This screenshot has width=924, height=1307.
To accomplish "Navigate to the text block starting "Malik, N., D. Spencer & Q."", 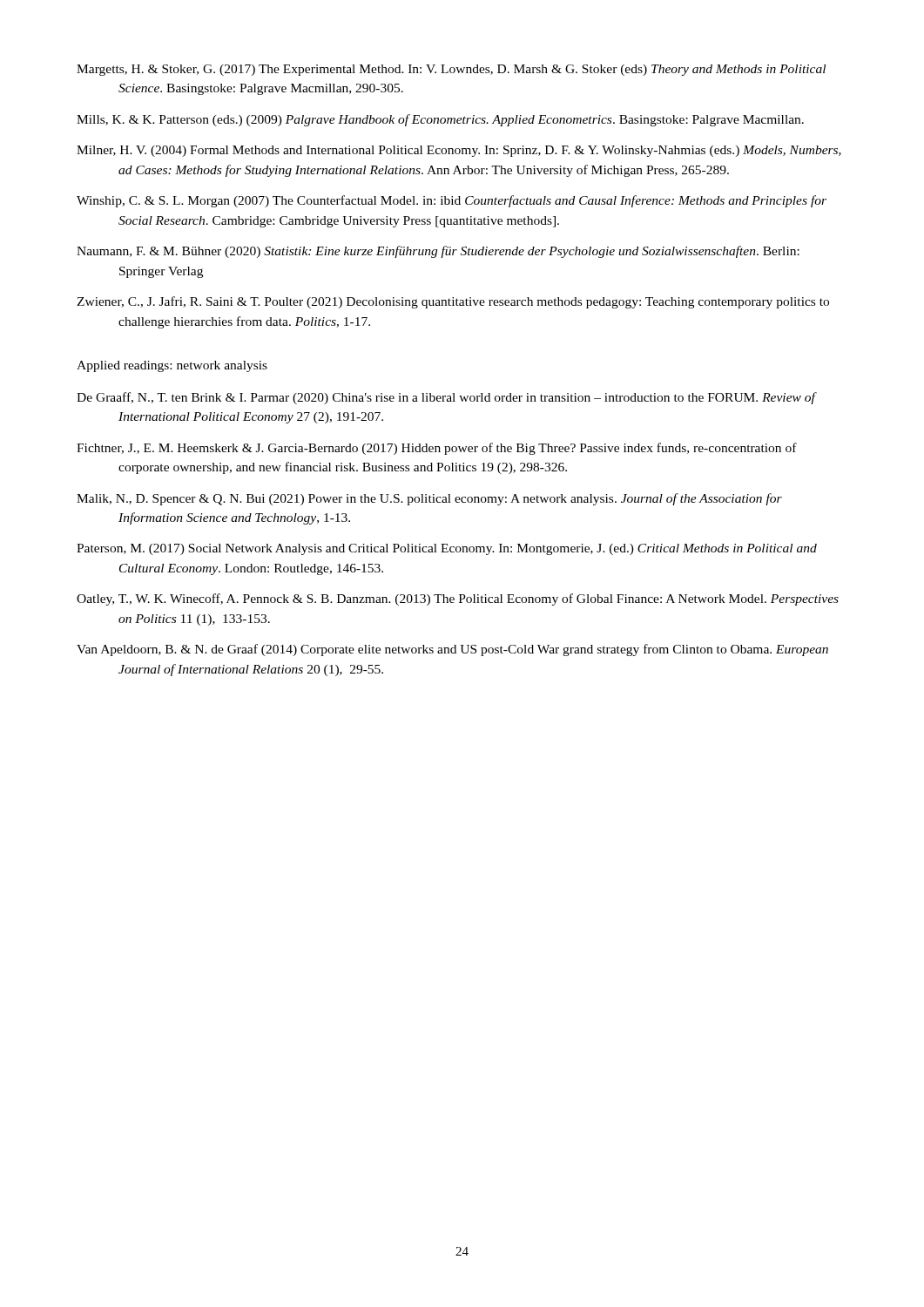I will [429, 507].
